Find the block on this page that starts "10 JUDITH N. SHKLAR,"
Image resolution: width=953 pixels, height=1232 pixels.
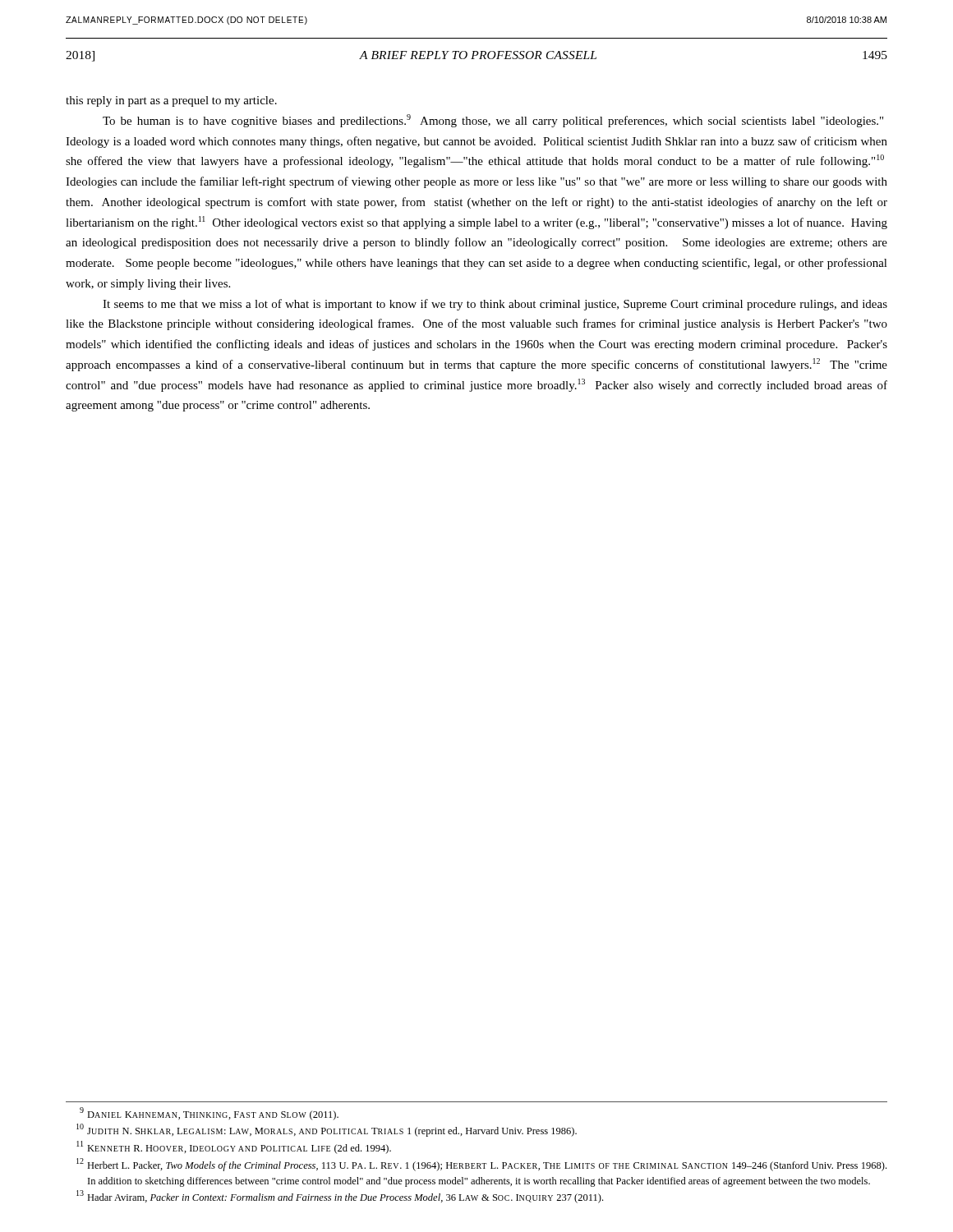pyautogui.click(x=476, y=1132)
